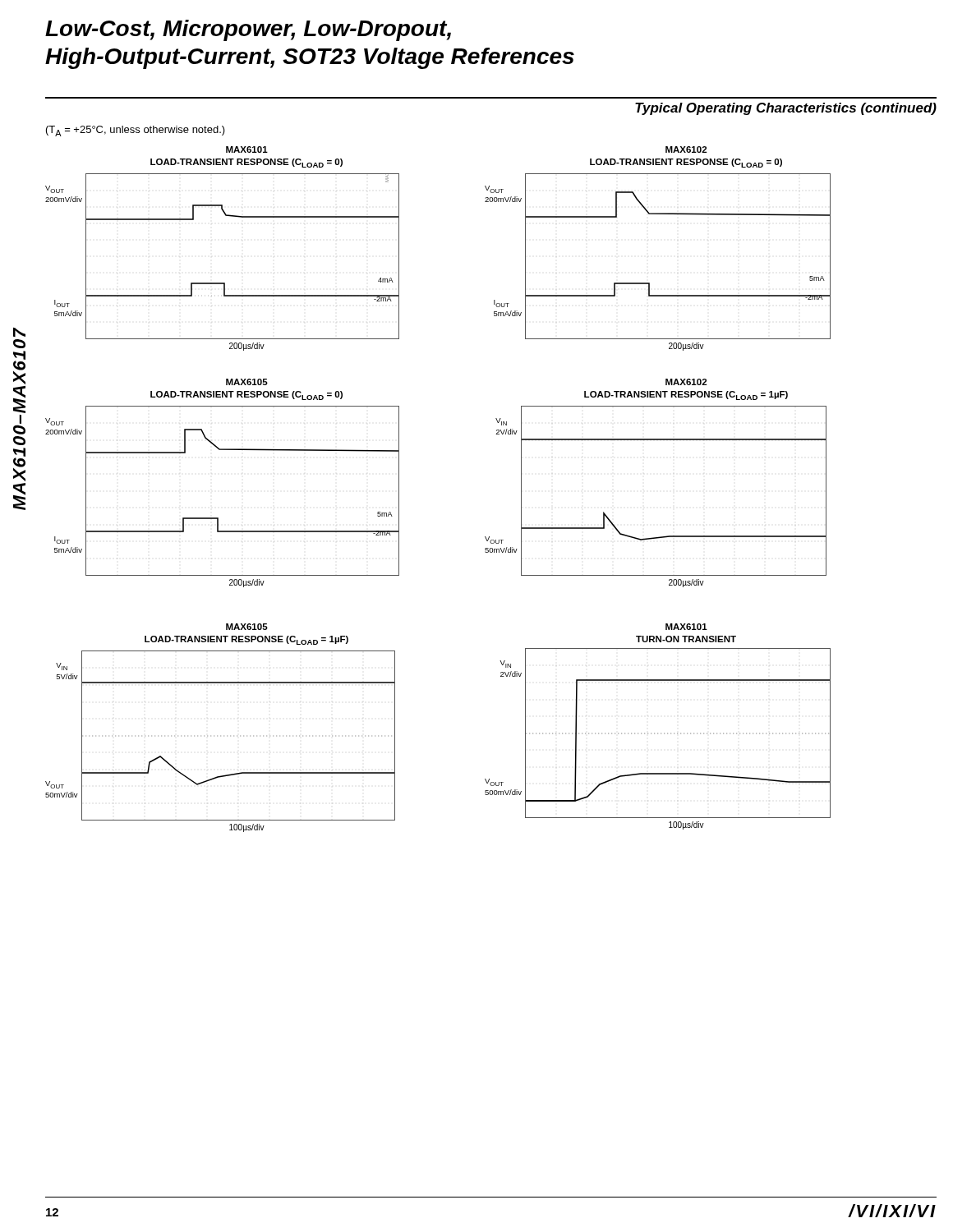Screen dimensions: 1232x953
Task: Point to "(TA = +25°C, unless otherwise noted.)"
Action: tap(135, 130)
